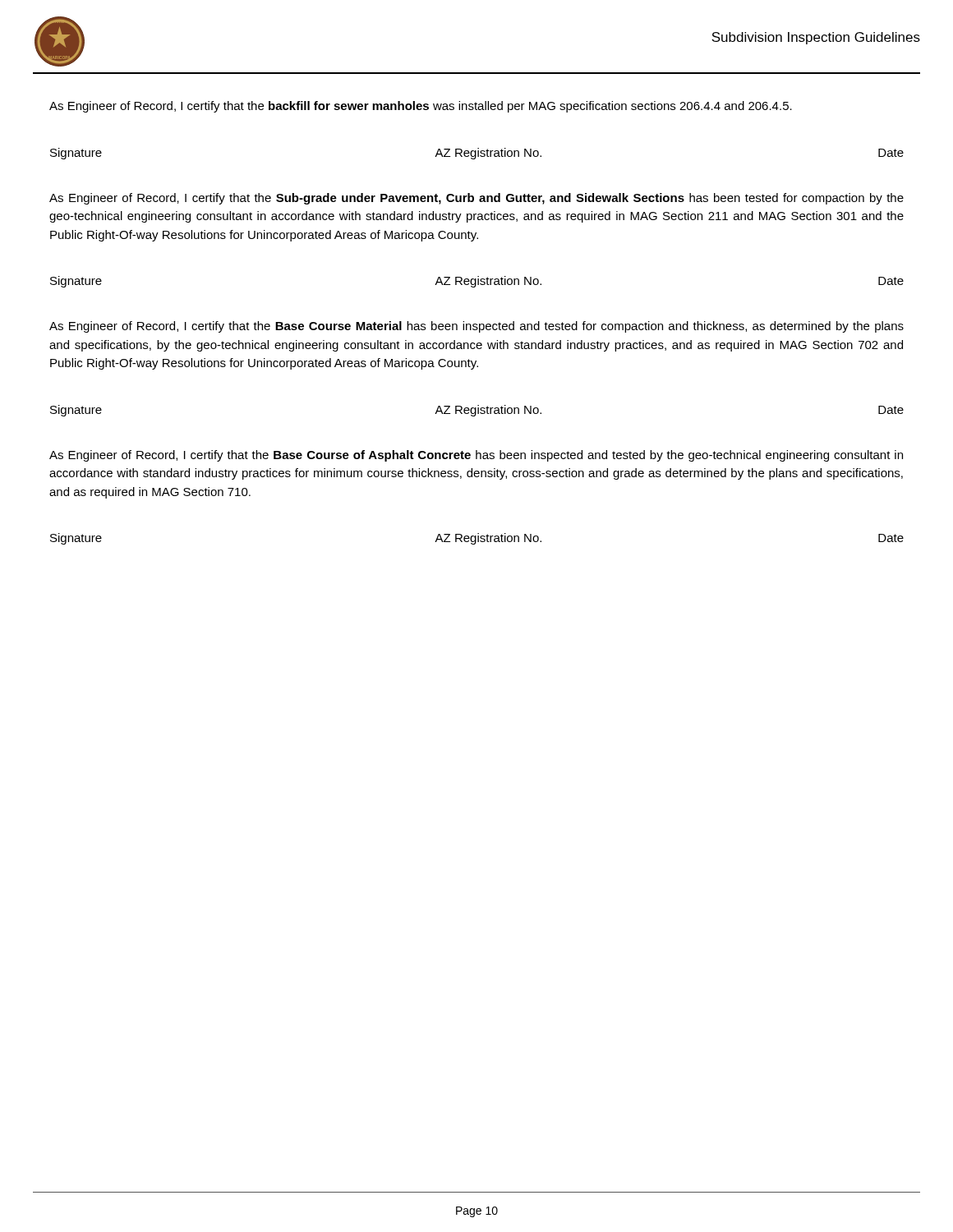Click on the logo
Image resolution: width=953 pixels, height=1232 pixels.
pos(62,43)
